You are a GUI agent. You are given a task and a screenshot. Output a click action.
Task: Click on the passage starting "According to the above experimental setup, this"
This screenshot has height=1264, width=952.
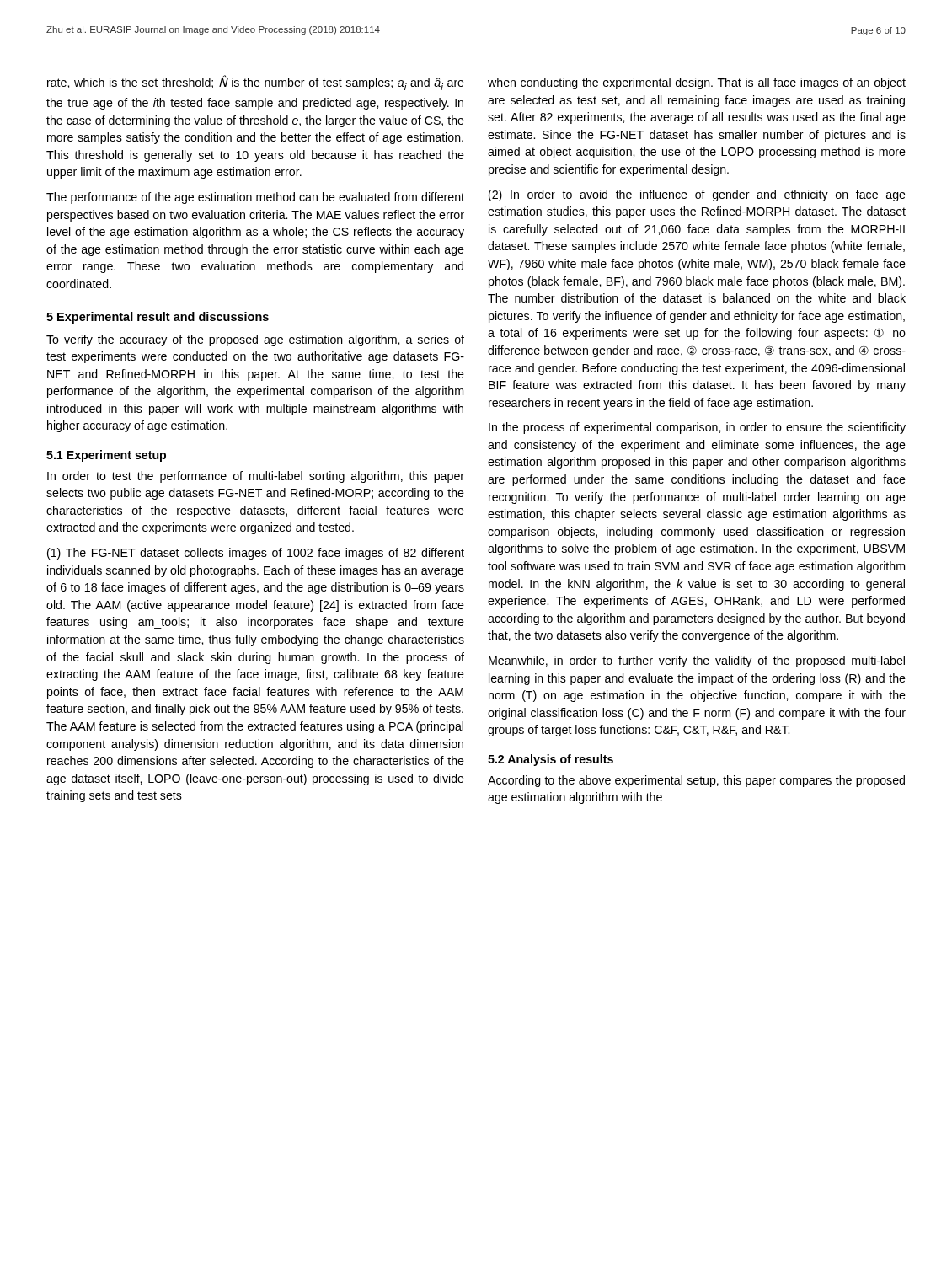(x=697, y=789)
